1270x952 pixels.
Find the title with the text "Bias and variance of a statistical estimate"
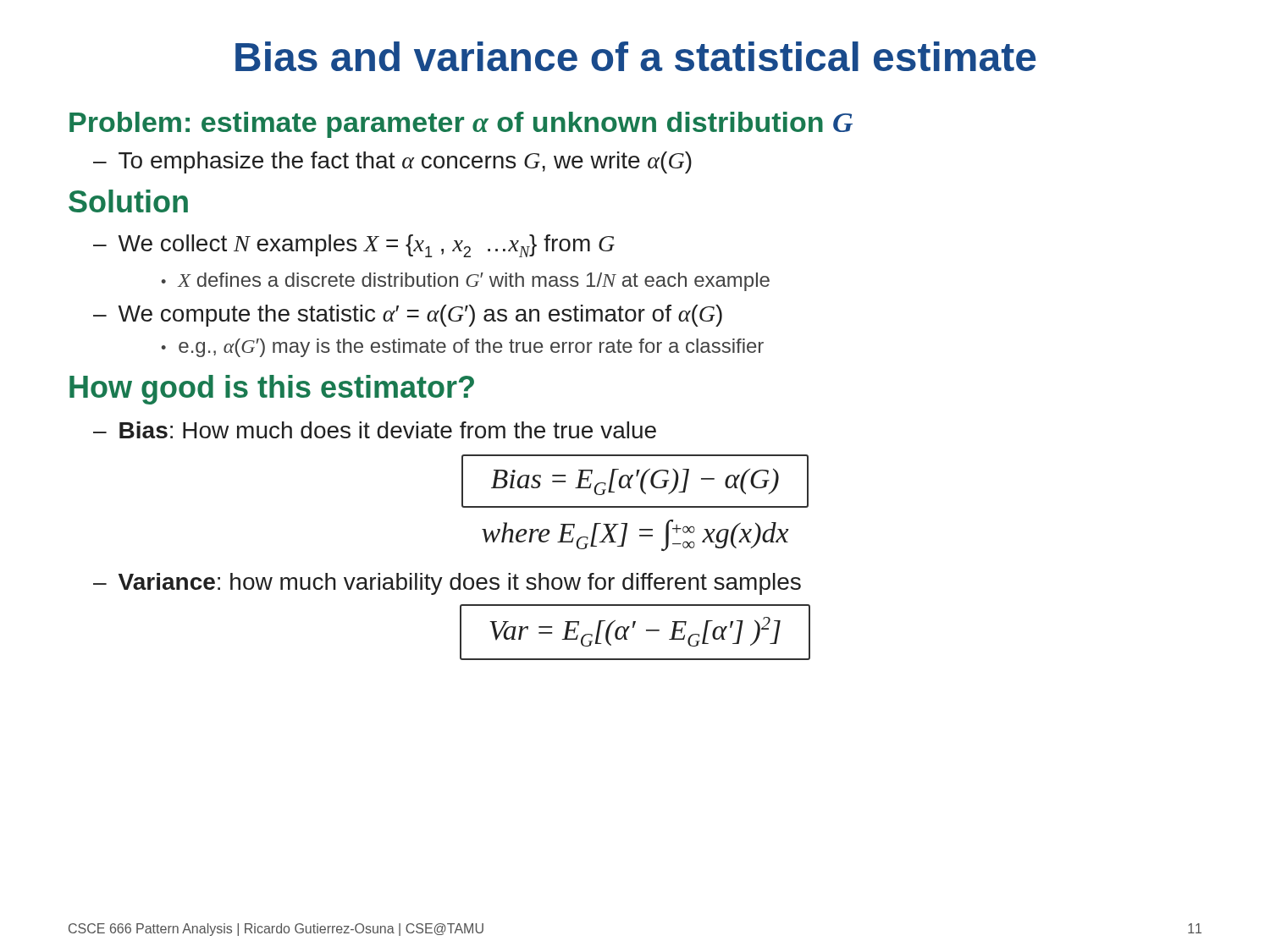pyautogui.click(x=635, y=57)
